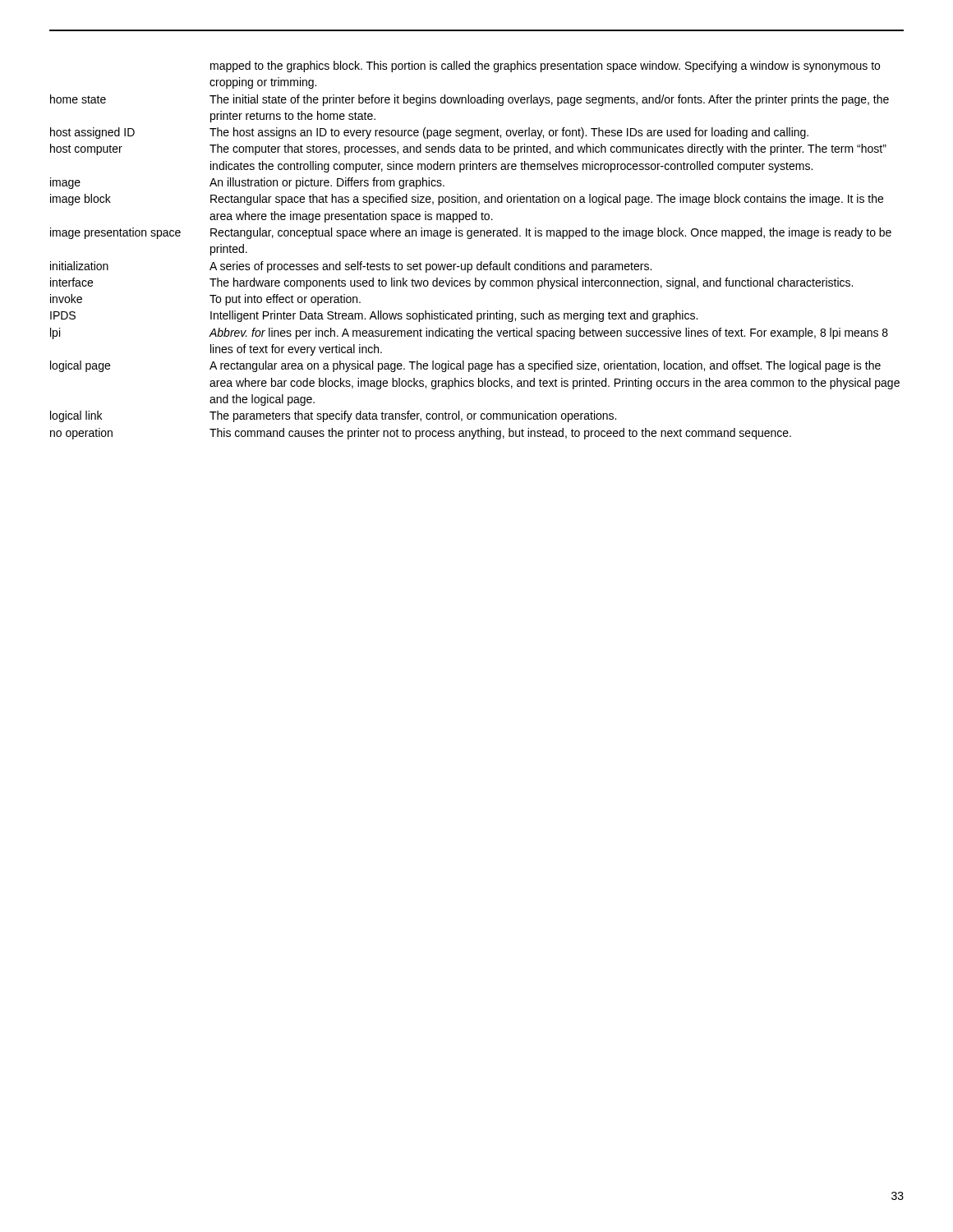Locate the block of text that opens with "A rectangular area"
The height and width of the screenshot is (1232, 953).
555,382
